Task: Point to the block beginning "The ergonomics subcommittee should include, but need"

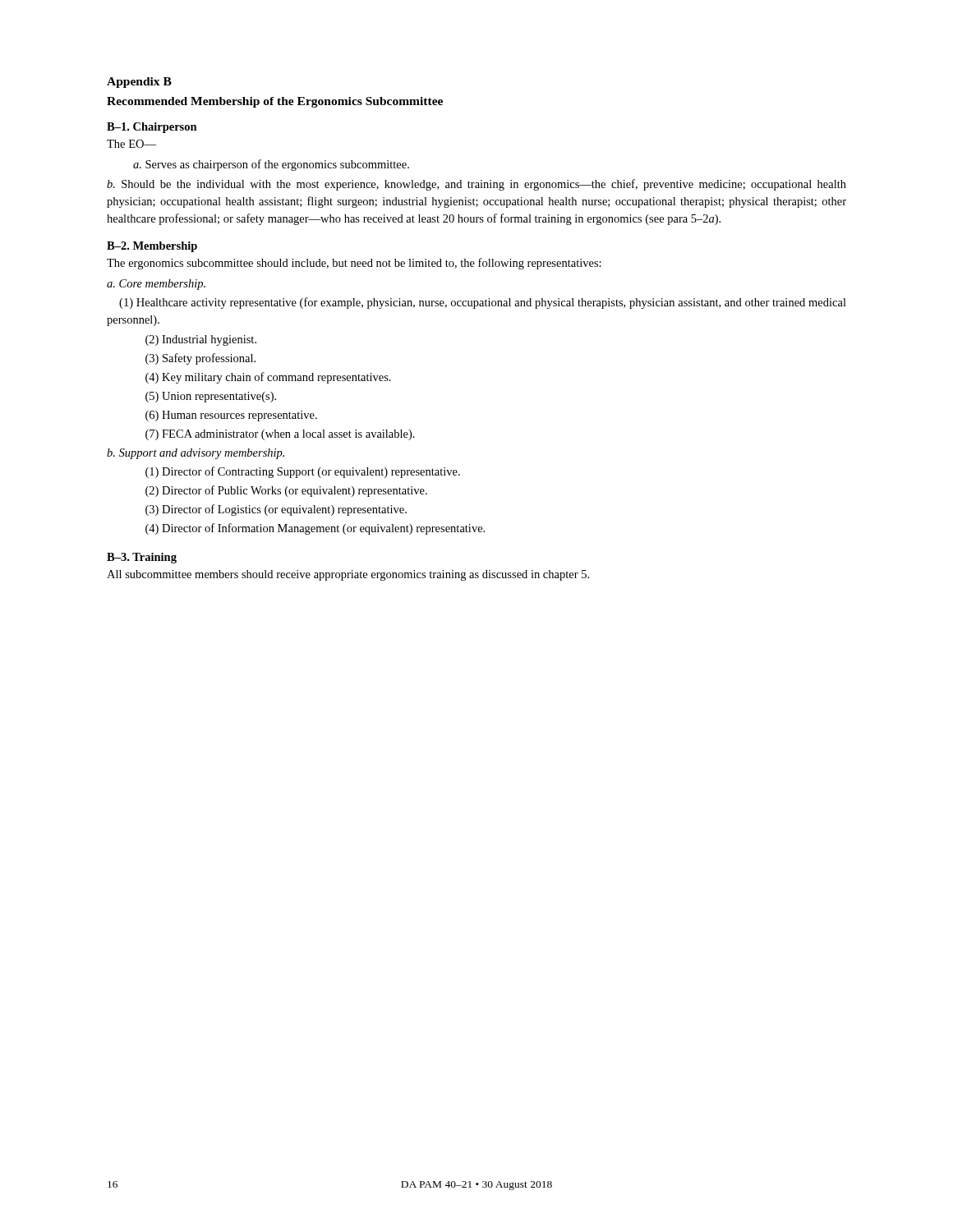Action: point(354,263)
